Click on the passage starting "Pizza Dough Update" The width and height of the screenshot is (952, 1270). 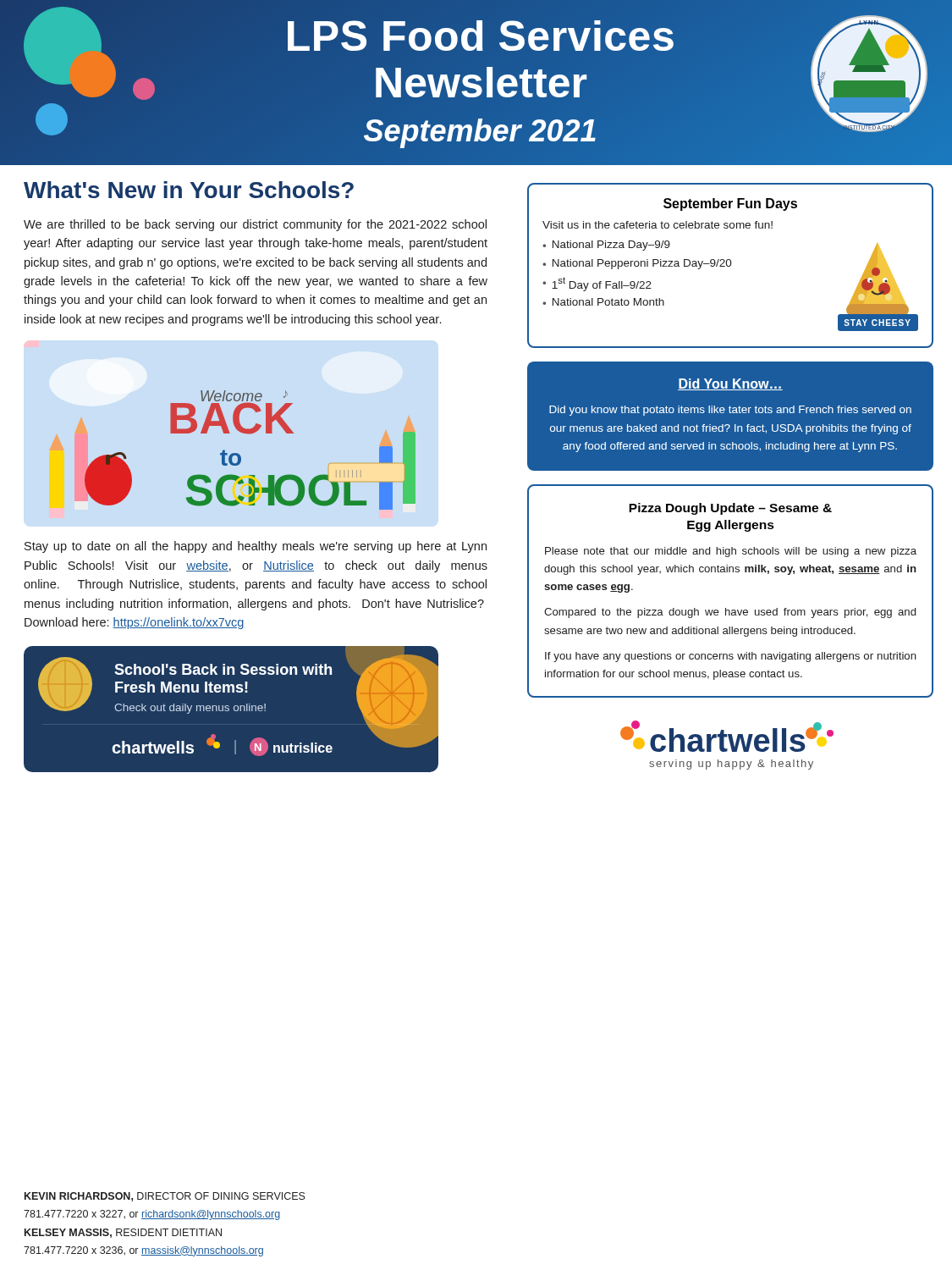pos(730,516)
